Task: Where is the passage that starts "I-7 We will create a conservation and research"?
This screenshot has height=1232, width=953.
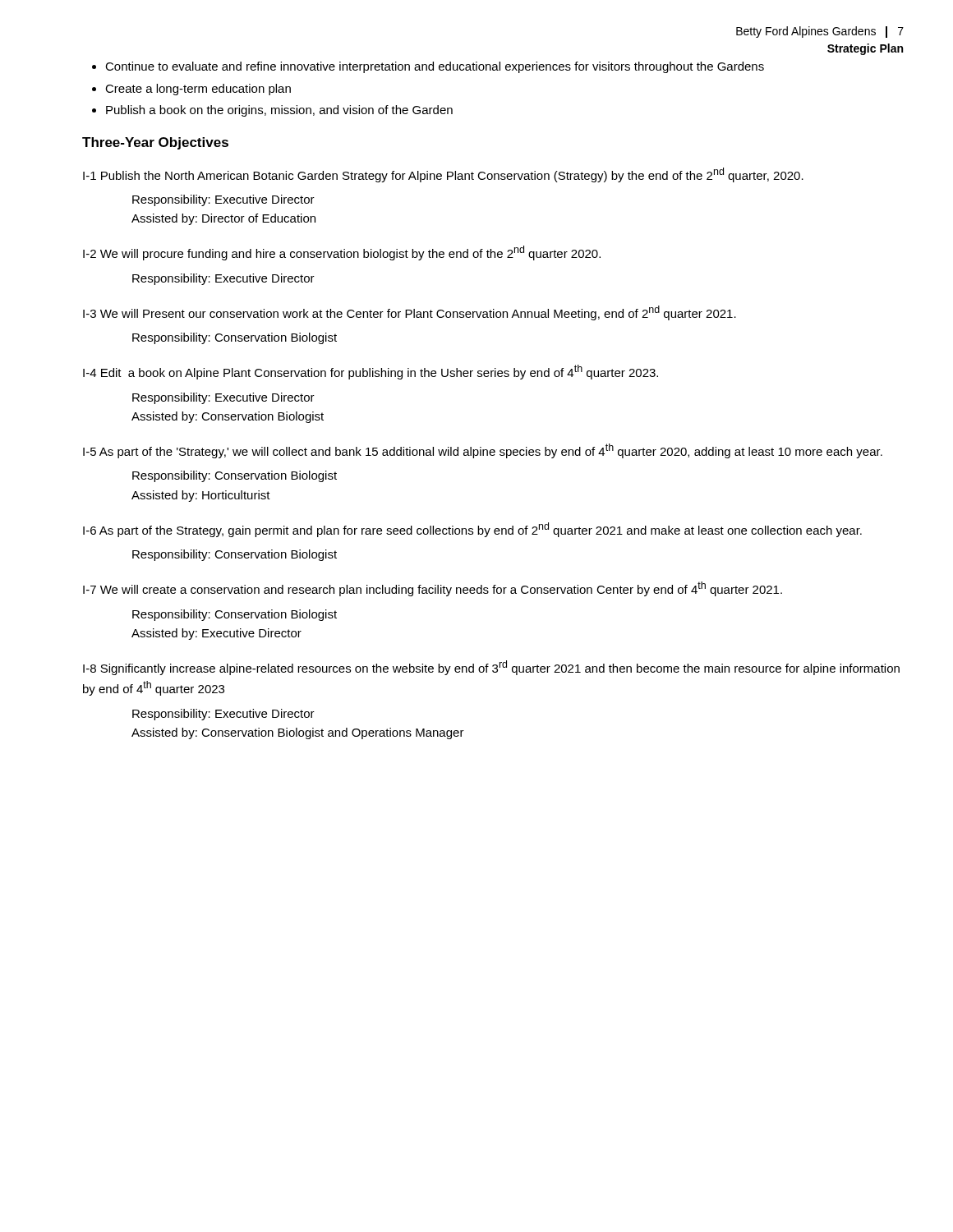Action: [x=433, y=588]
